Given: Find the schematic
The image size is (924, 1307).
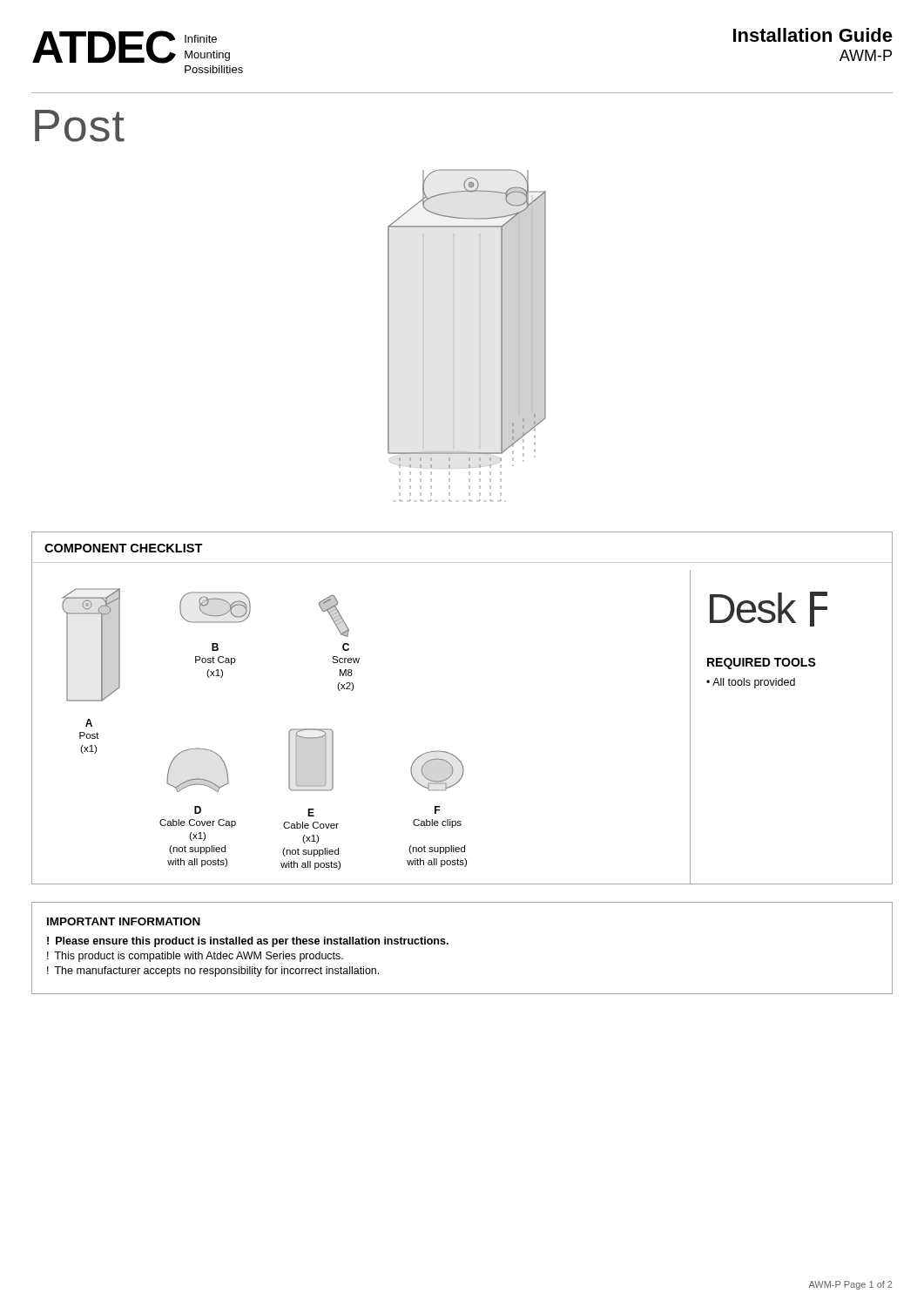Looking at the screenshot, I should point(462,708).
